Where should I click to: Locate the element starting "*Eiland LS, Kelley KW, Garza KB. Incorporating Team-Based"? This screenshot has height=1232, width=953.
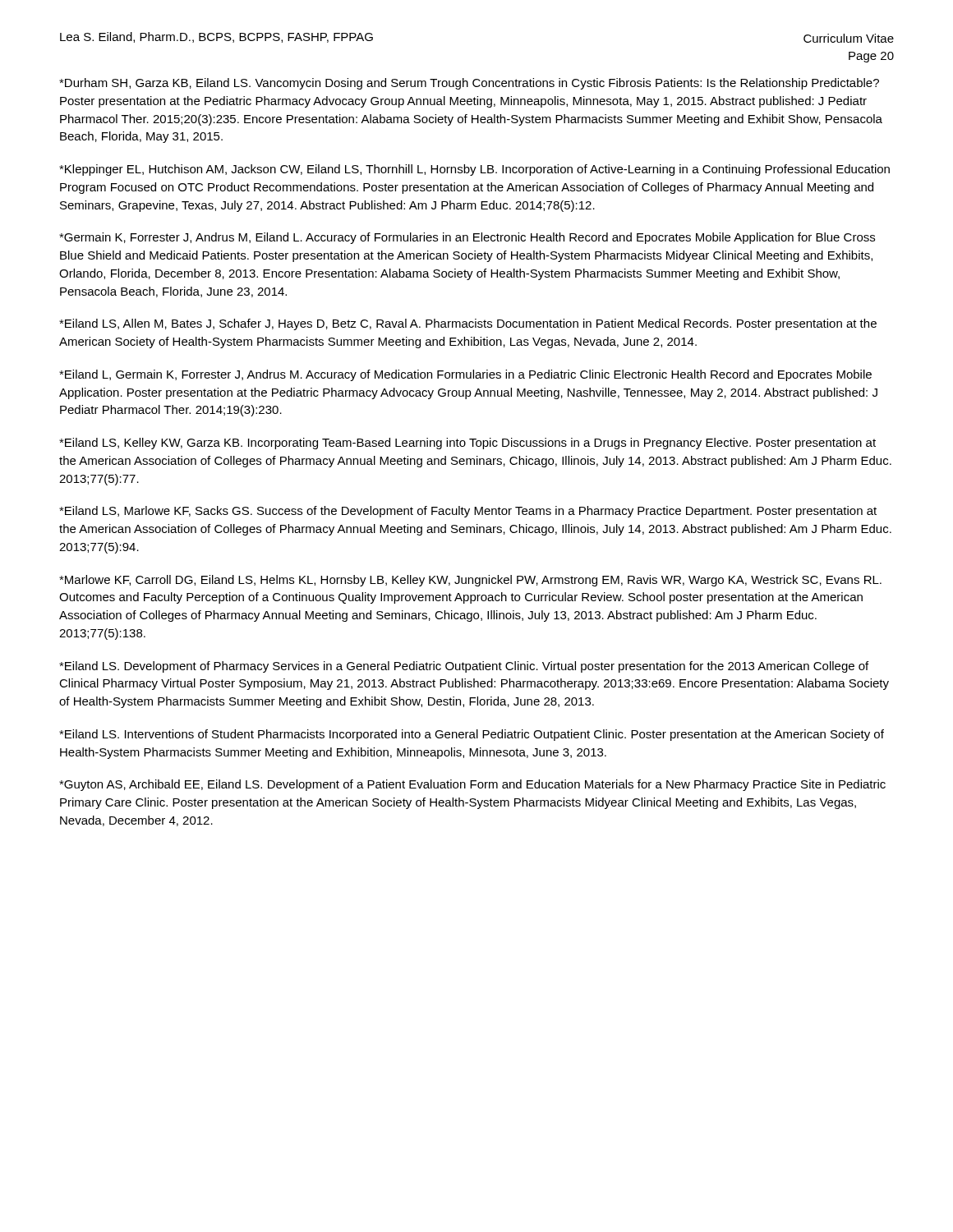[x=476, y=460]
